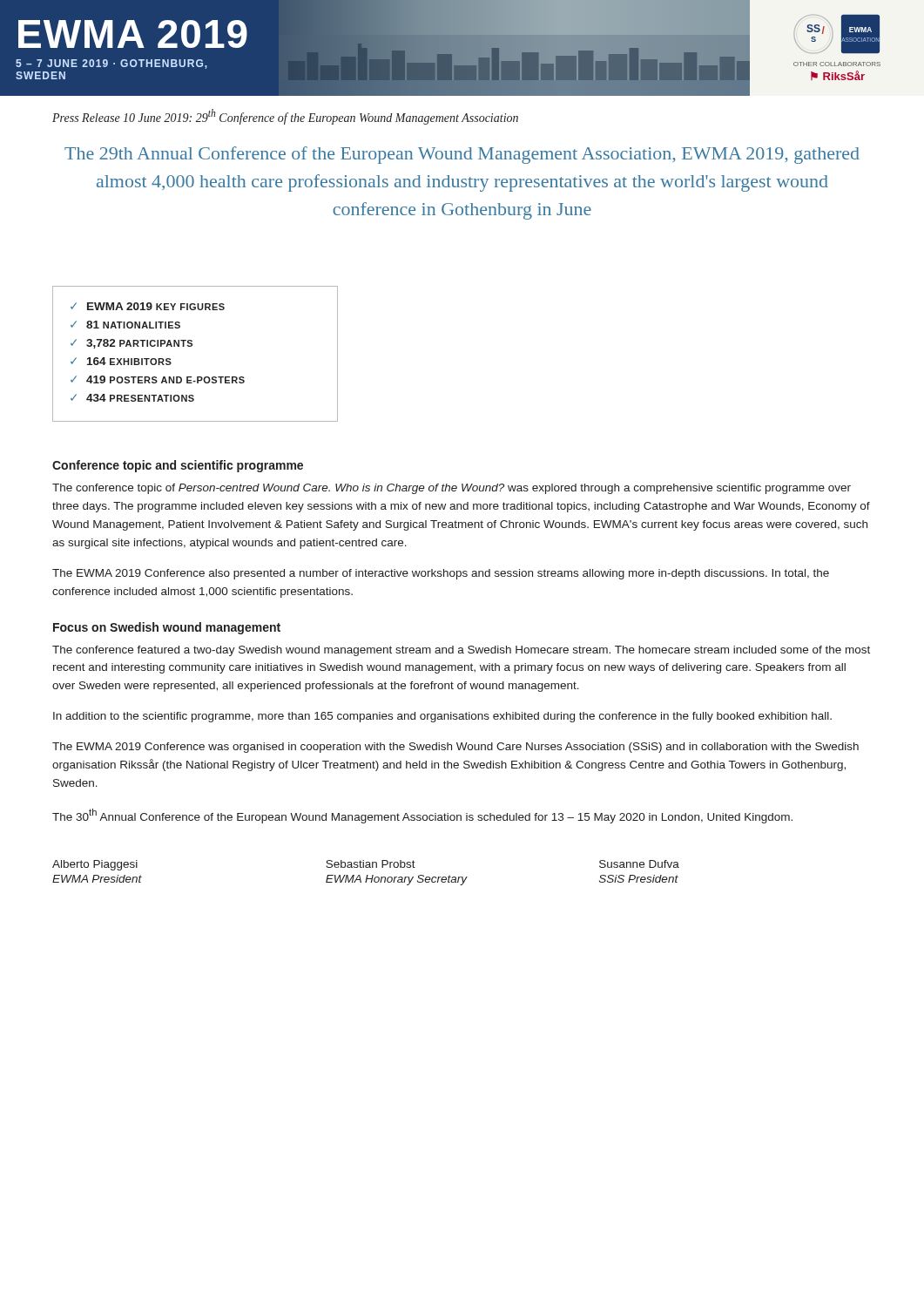Find the block on this page that starts "Press Release 10 June"

pyautogui.click(x=462, y=117)
